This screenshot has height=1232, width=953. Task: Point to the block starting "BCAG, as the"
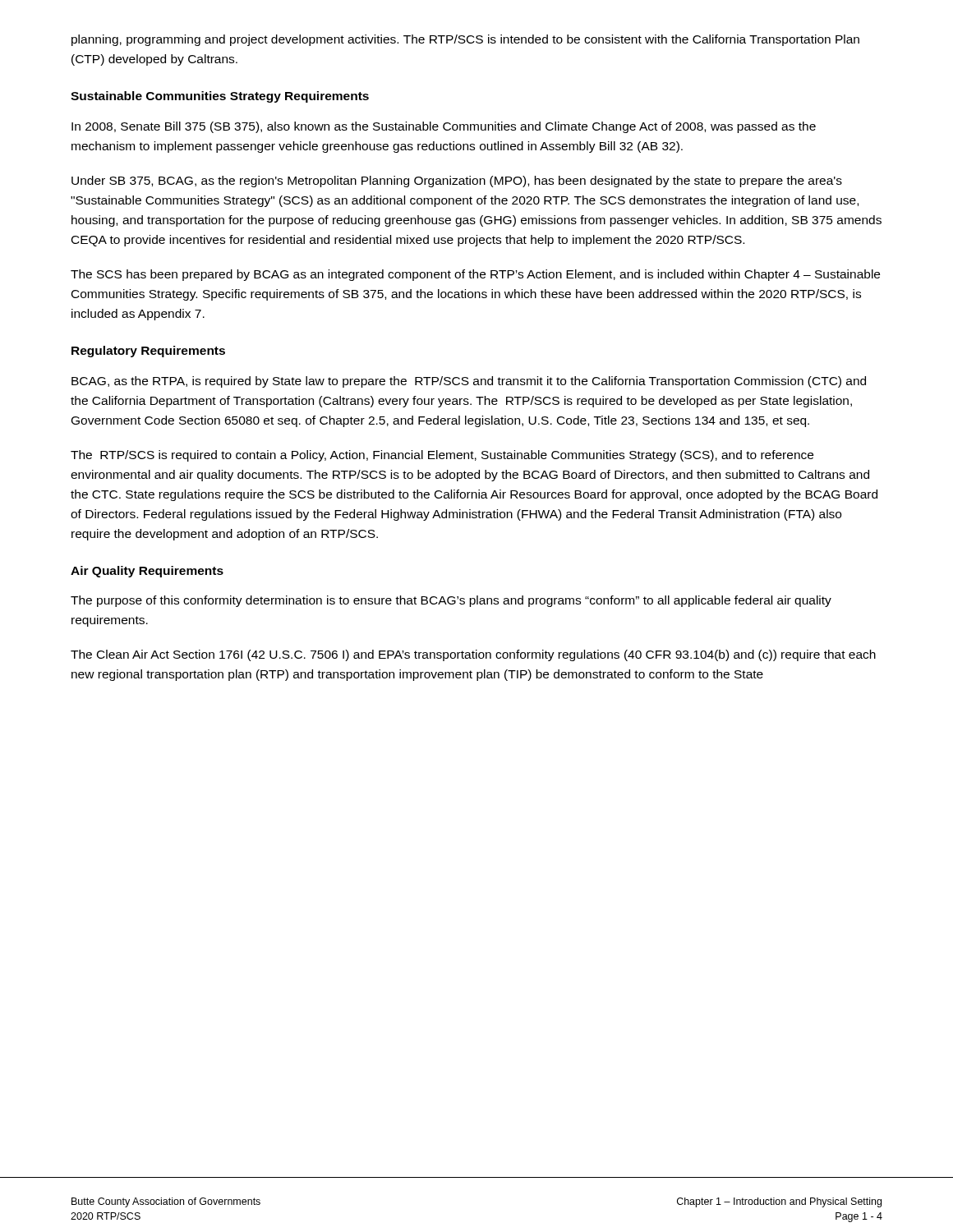[469, 400]
